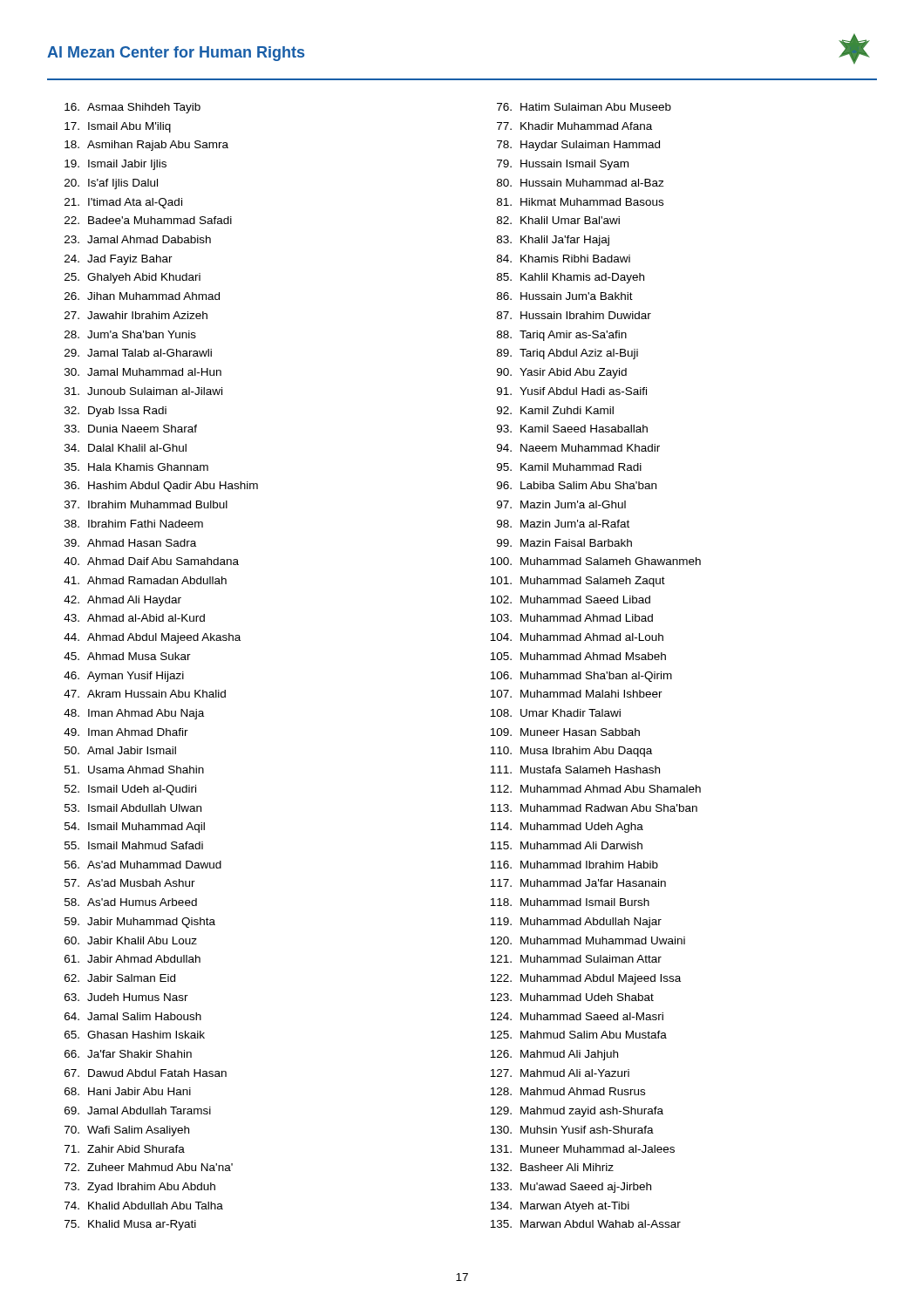924x1308 pixels.
Task: Where does it say "41.Ahmad Ramadan Abdullah"?
Action: [x=145, y=580]
